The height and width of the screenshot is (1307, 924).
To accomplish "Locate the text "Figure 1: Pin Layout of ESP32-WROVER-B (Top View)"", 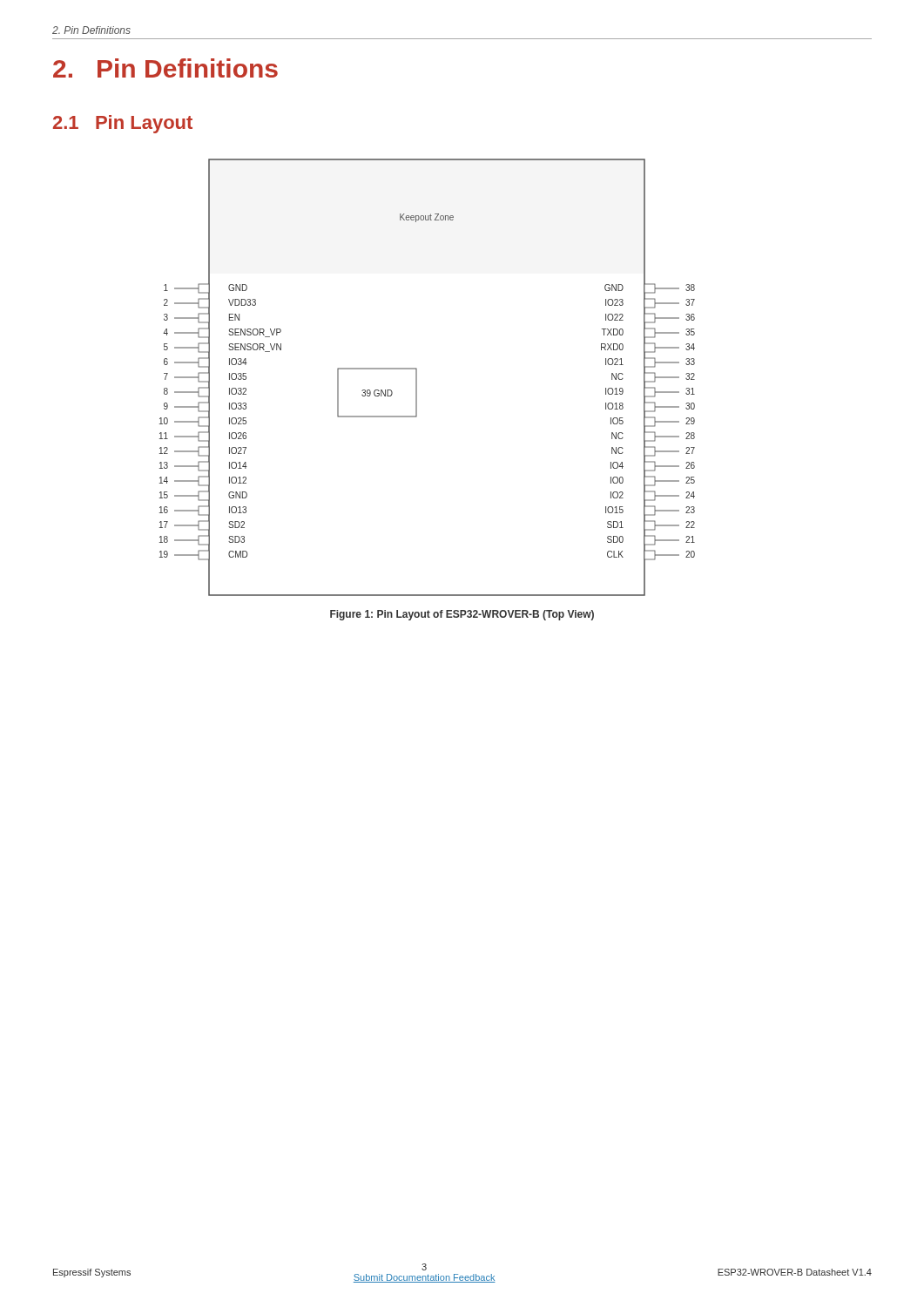I will [x=462, y=614].
